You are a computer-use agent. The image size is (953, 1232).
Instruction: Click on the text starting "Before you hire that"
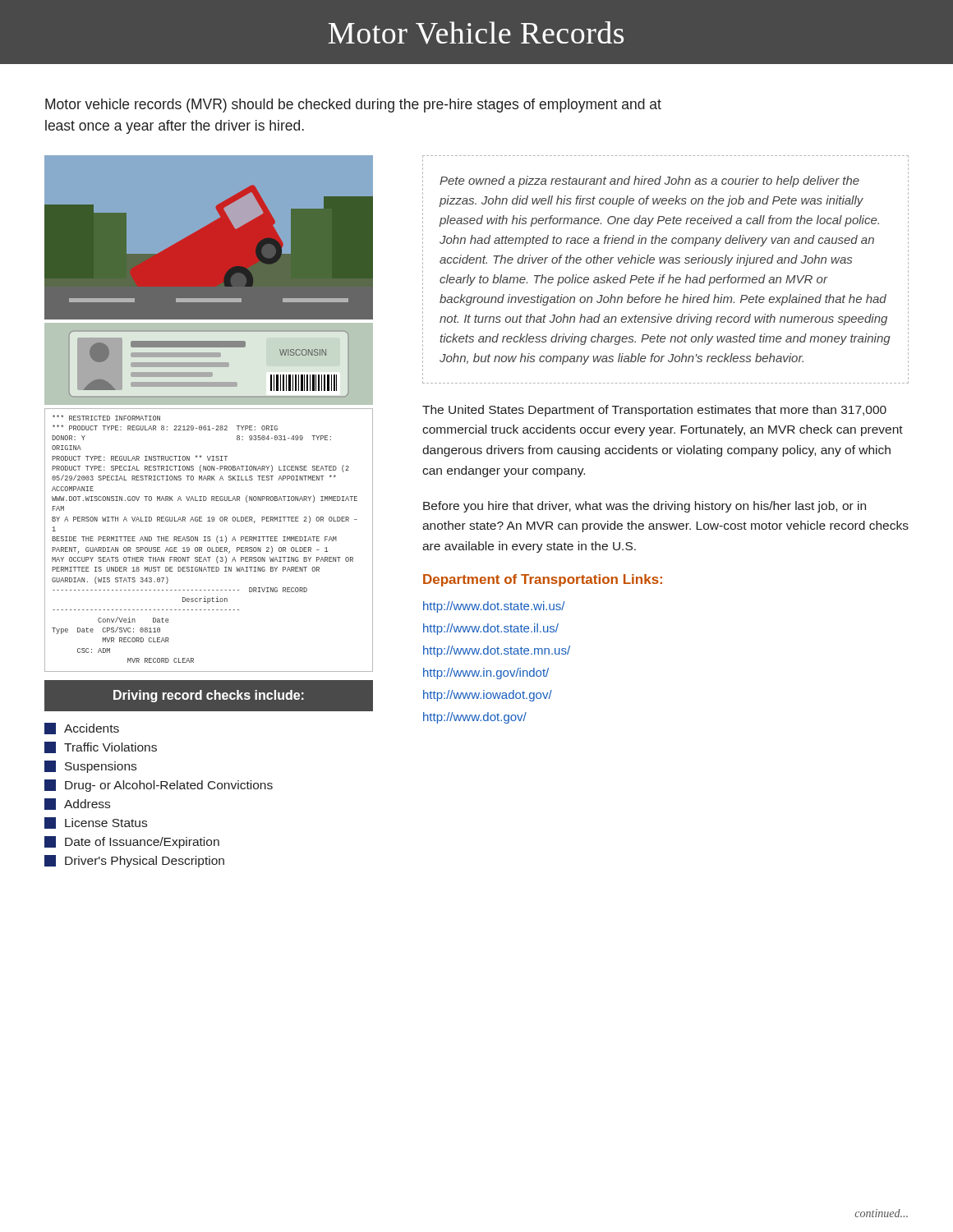coord(665,526)
